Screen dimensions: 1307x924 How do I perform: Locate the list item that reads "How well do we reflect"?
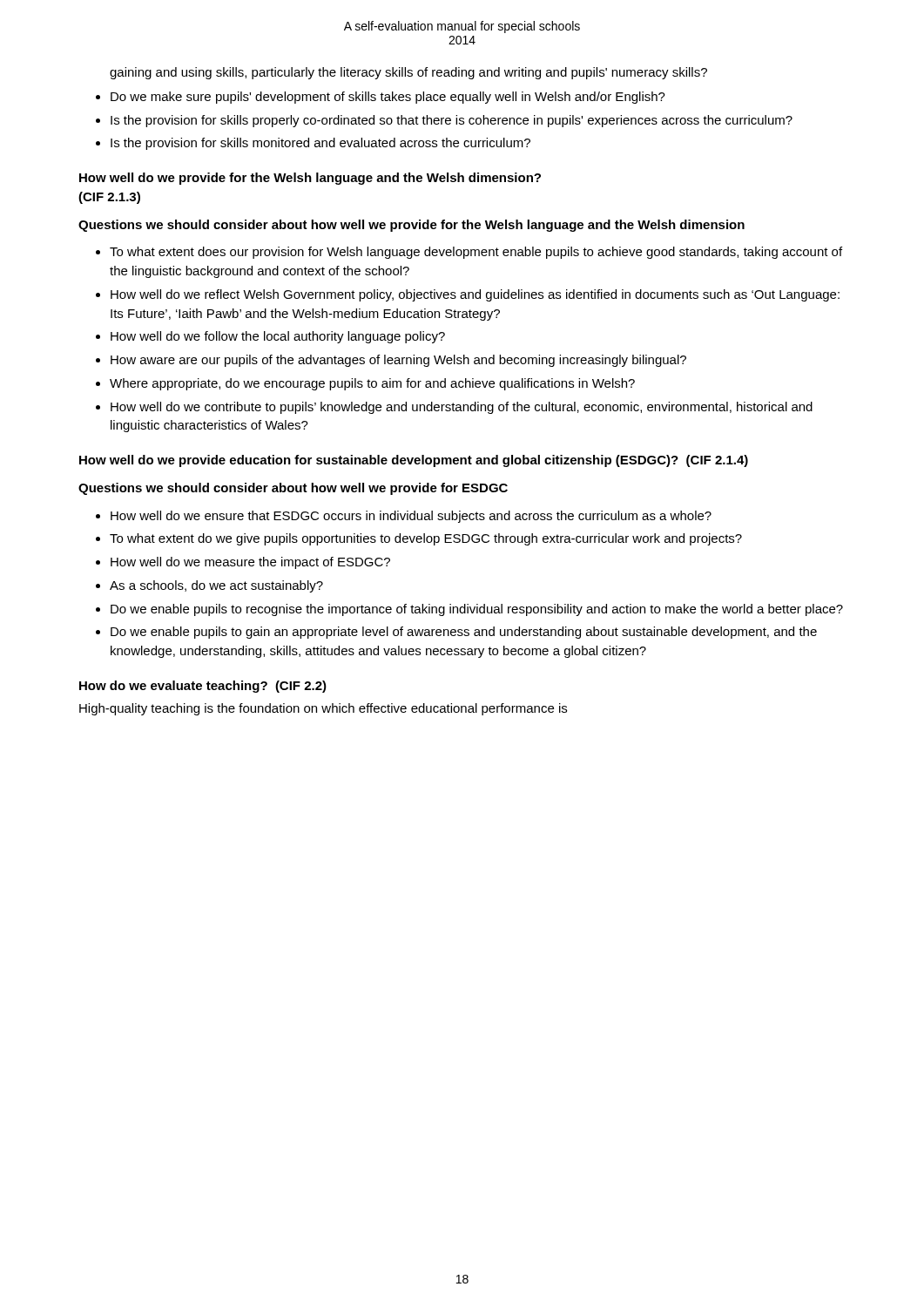[477, 303]
